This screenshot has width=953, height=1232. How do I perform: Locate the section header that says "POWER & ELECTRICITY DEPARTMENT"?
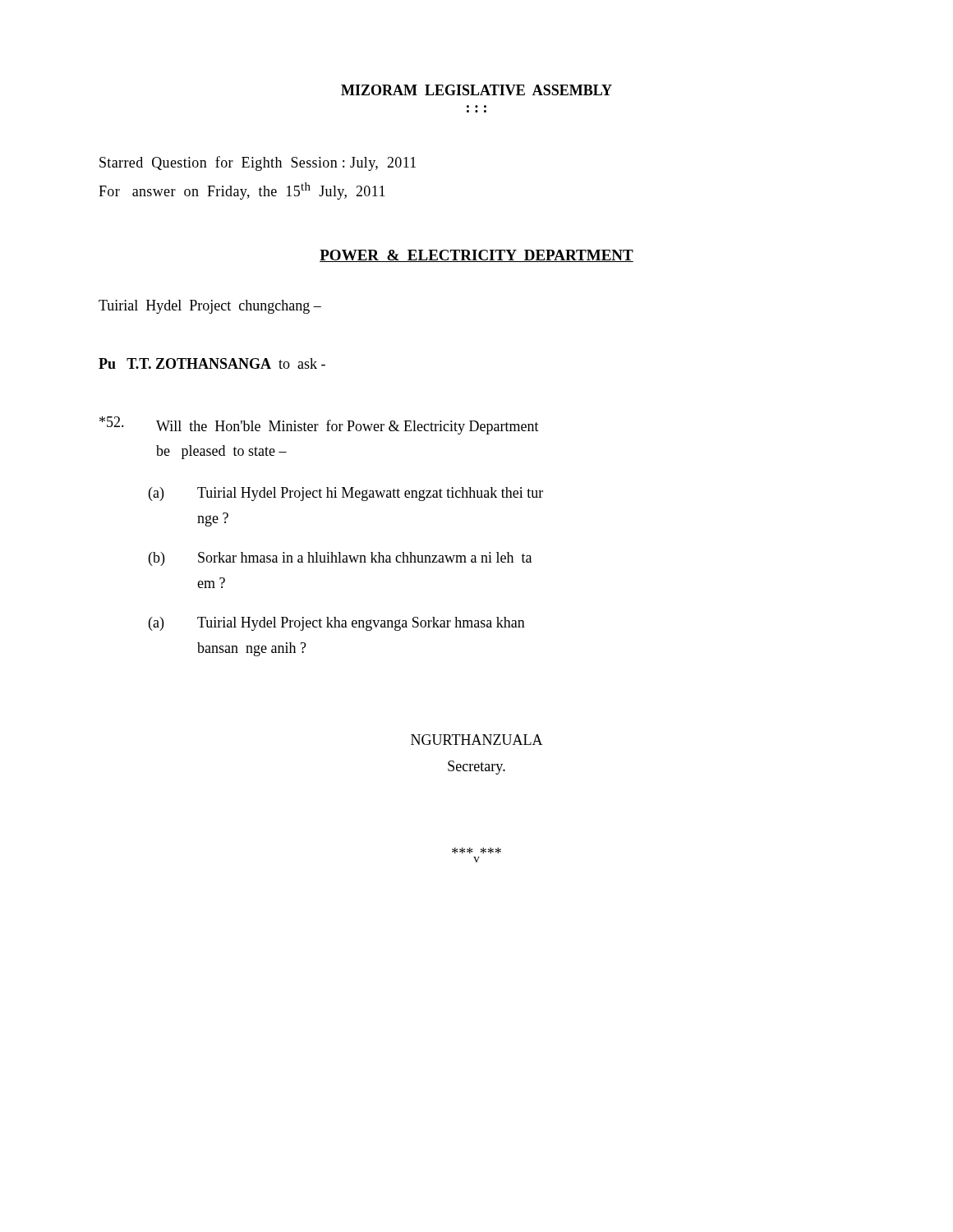[476, 255]
